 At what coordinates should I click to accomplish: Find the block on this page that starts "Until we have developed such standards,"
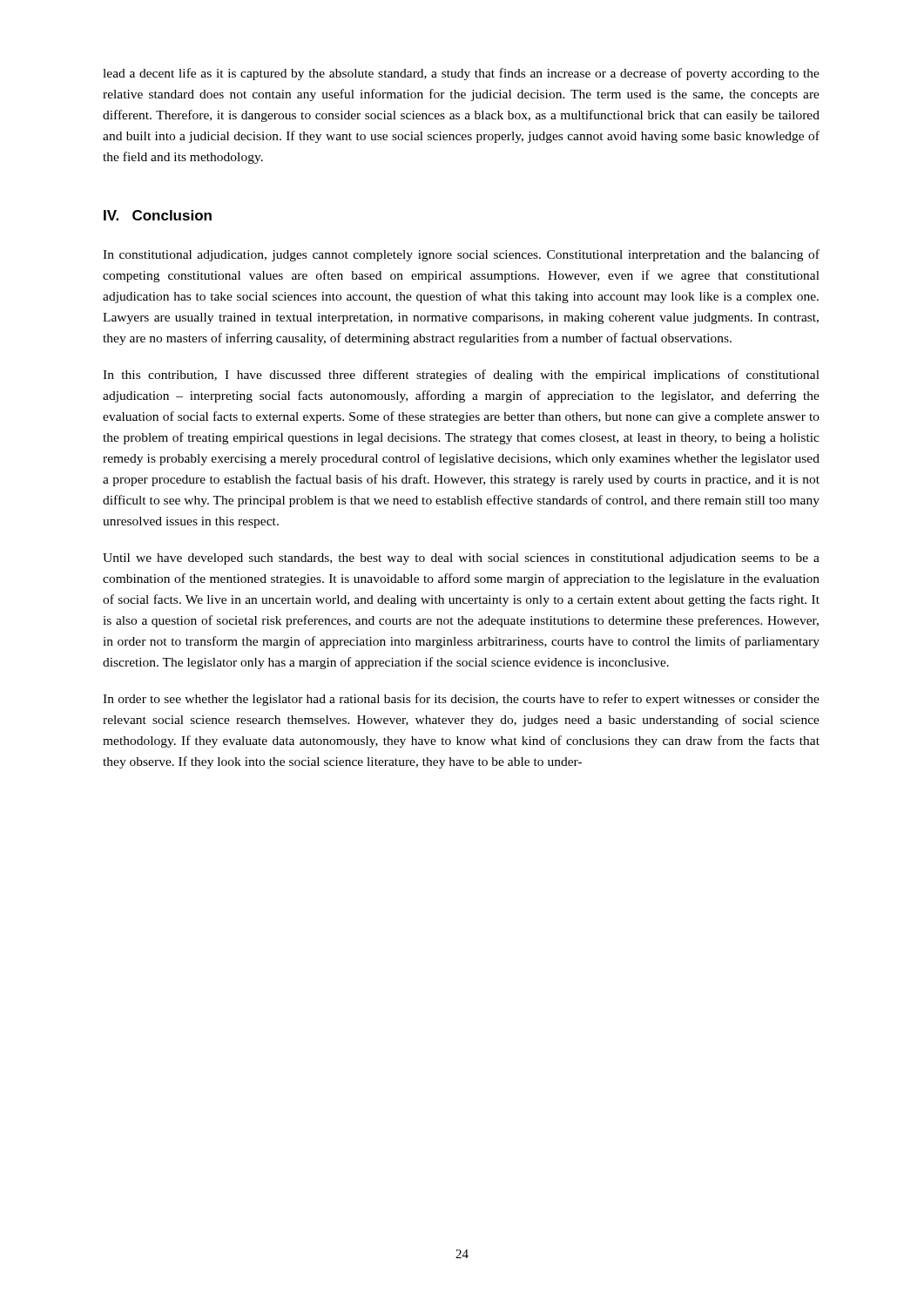click(x=461, y=610)
